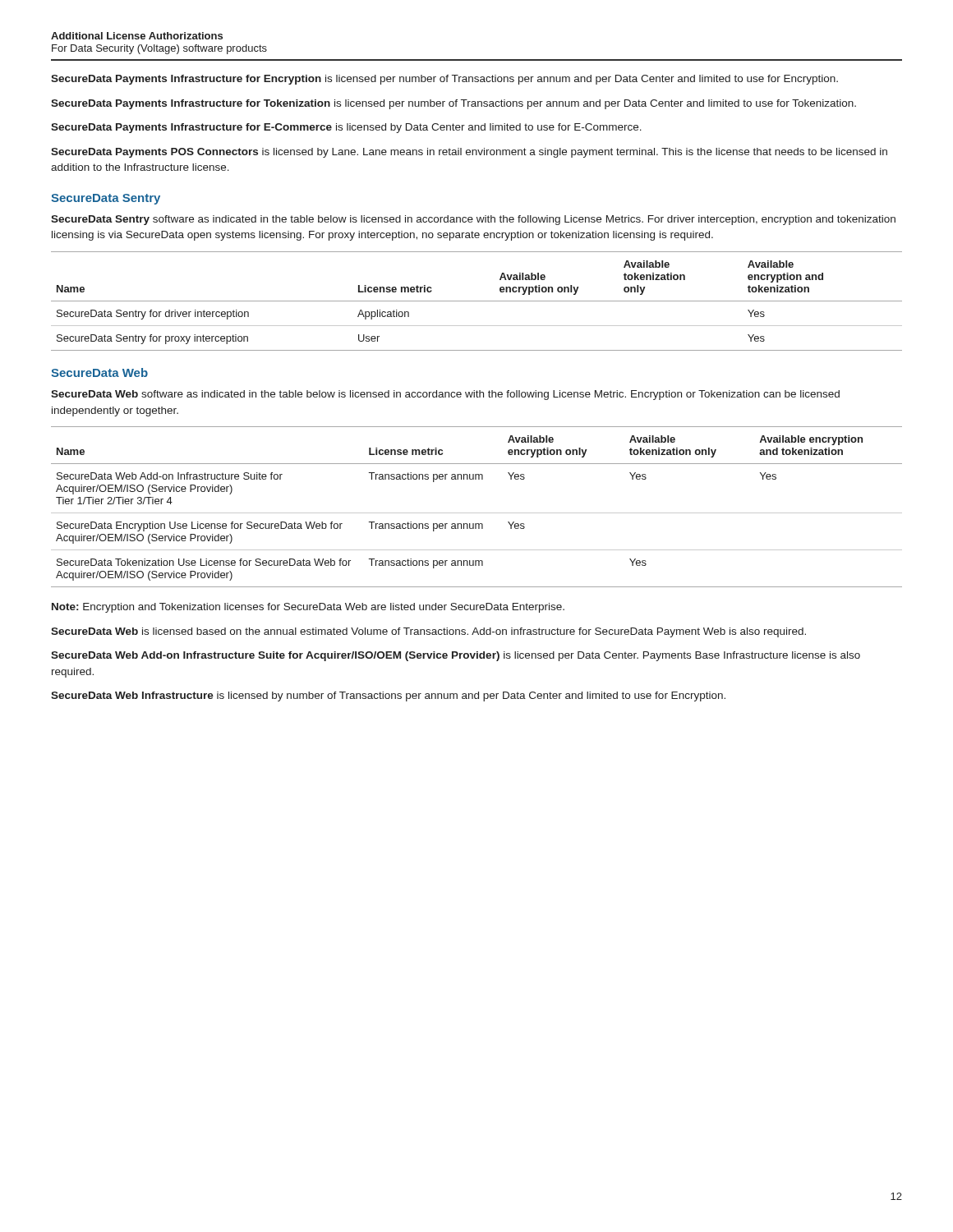This screenshot has height=1232, width=953.
Task: Click on the table containing "SecureData Sentry for proxy interception"
Action: 476,301
